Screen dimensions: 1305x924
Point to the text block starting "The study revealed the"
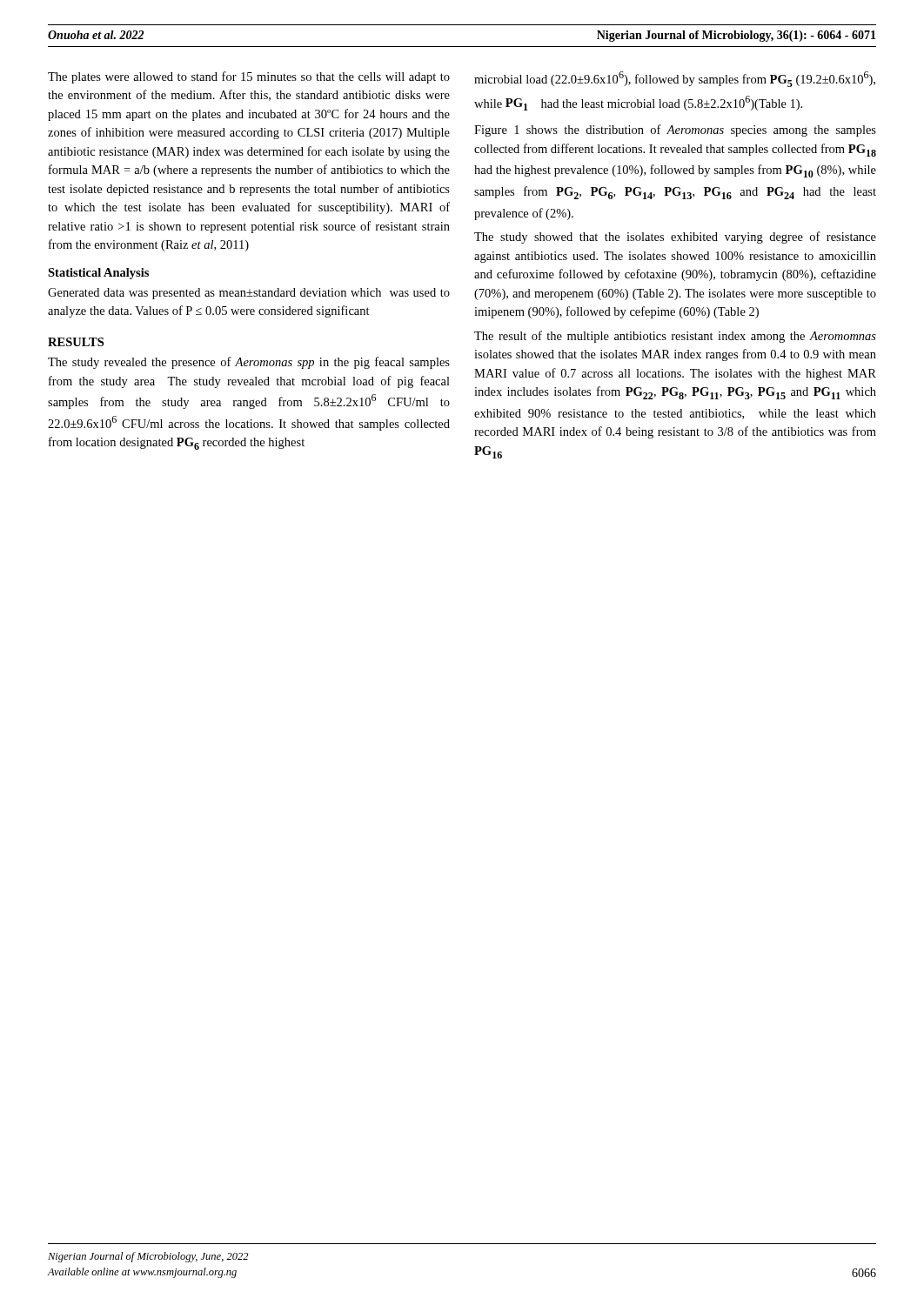(249, 404)
